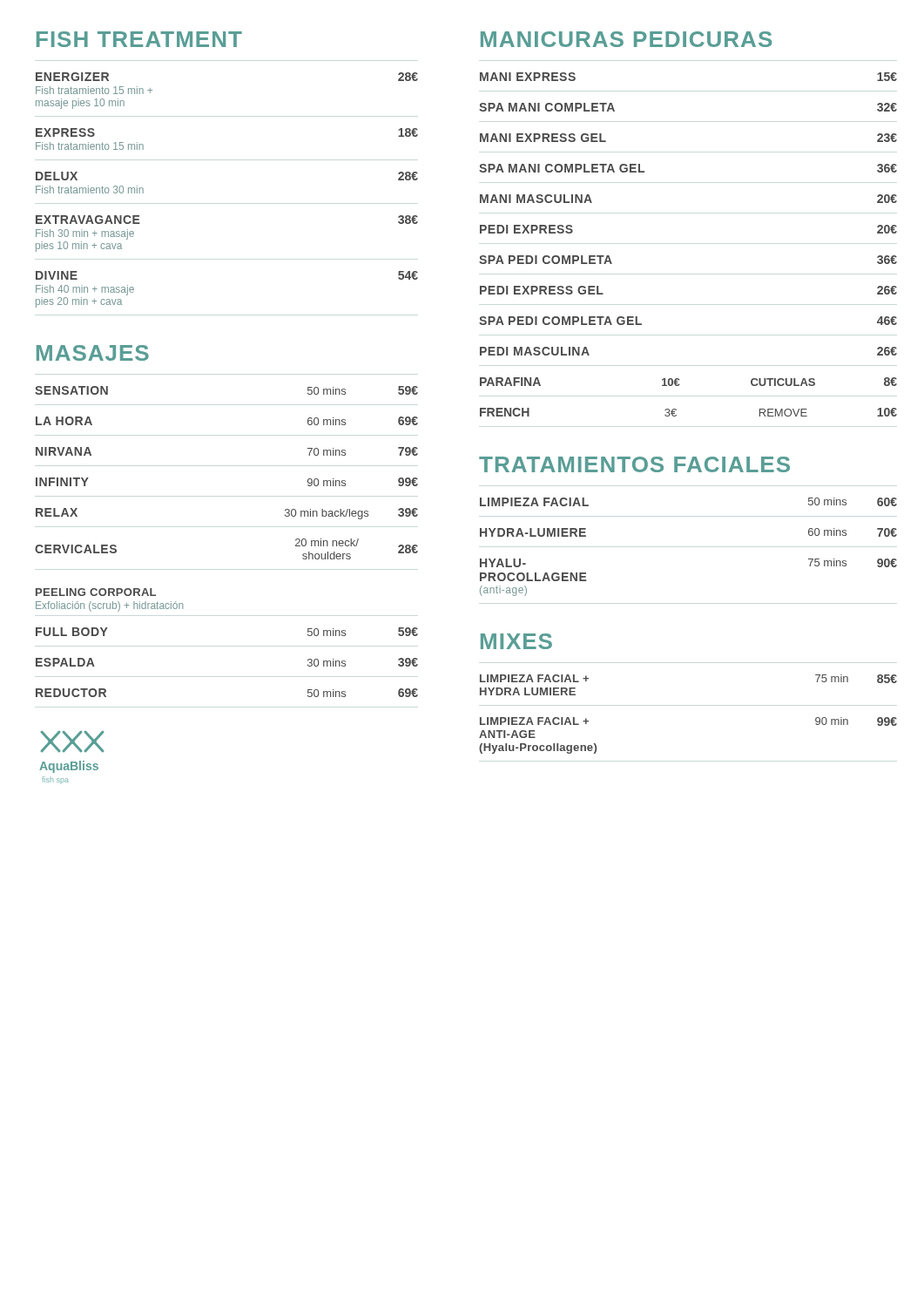924x1307 pixels.
Task: Locate the list item that says "DIVINE Fish 40 min + masajepies 20"
Action: (58, 275)
